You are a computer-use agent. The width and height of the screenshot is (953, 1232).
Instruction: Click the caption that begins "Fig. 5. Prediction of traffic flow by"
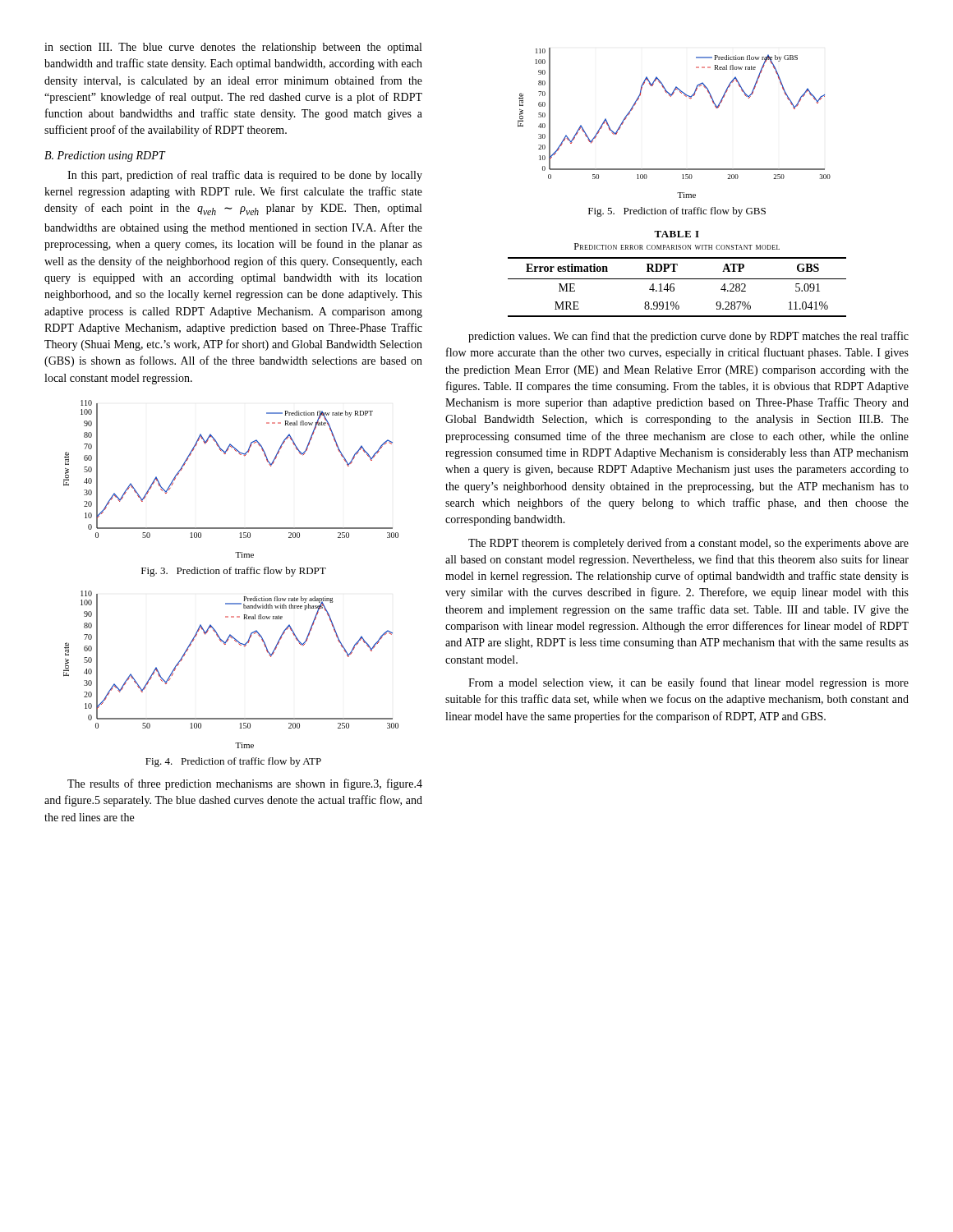click(x=677, y=211)
